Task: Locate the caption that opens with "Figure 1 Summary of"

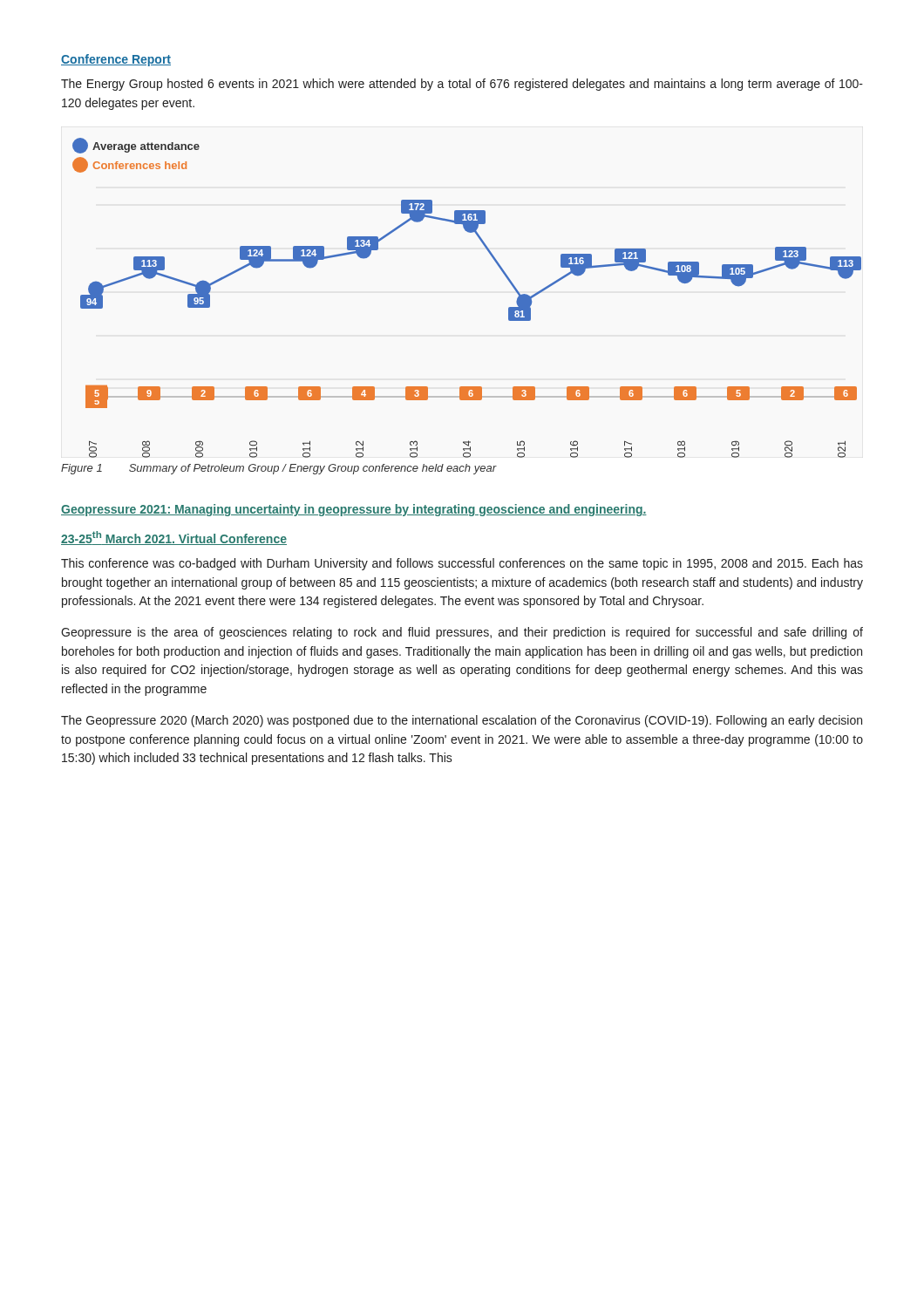Action: coord(278,468)
